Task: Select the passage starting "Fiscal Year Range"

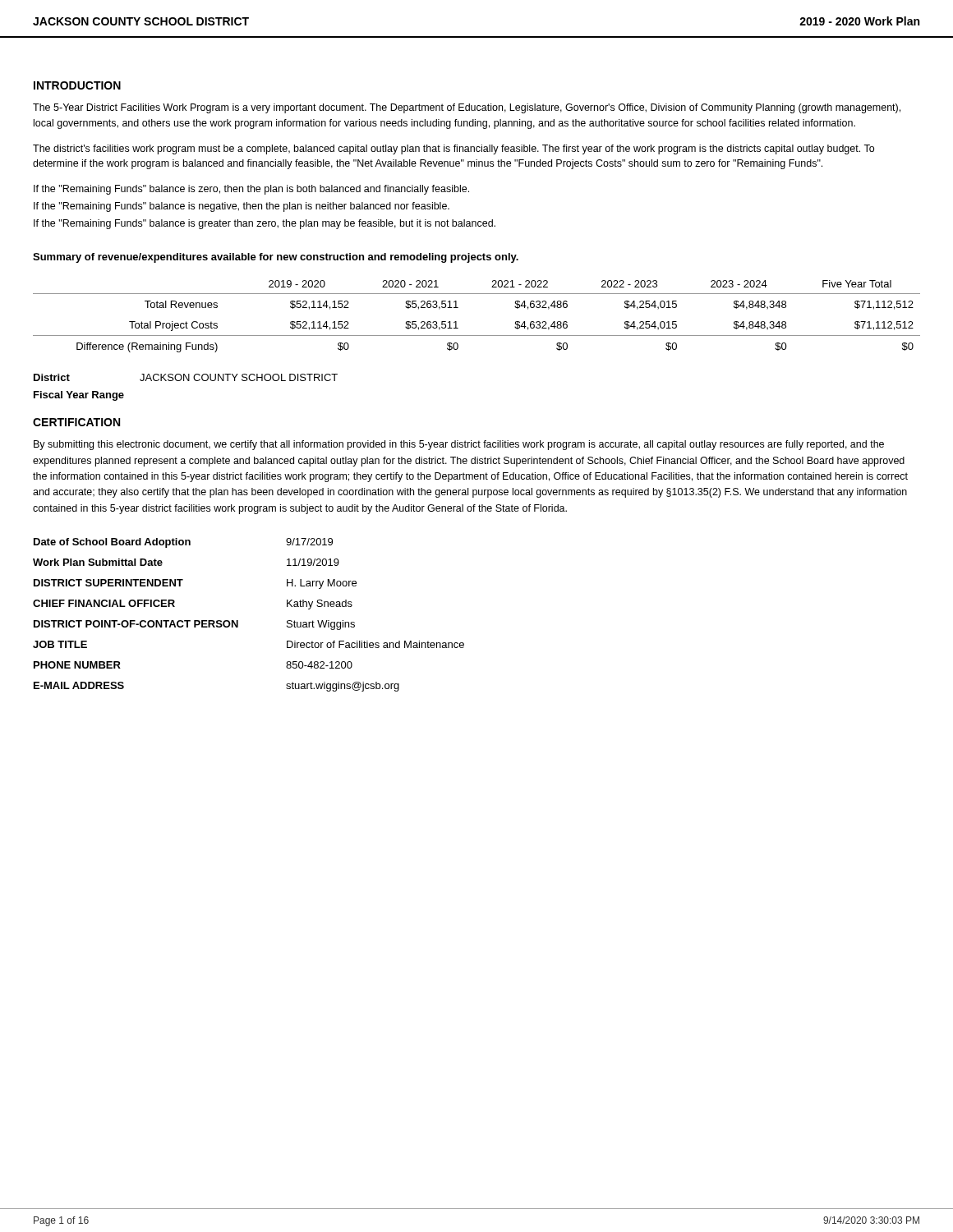Action: click(78, 395)
